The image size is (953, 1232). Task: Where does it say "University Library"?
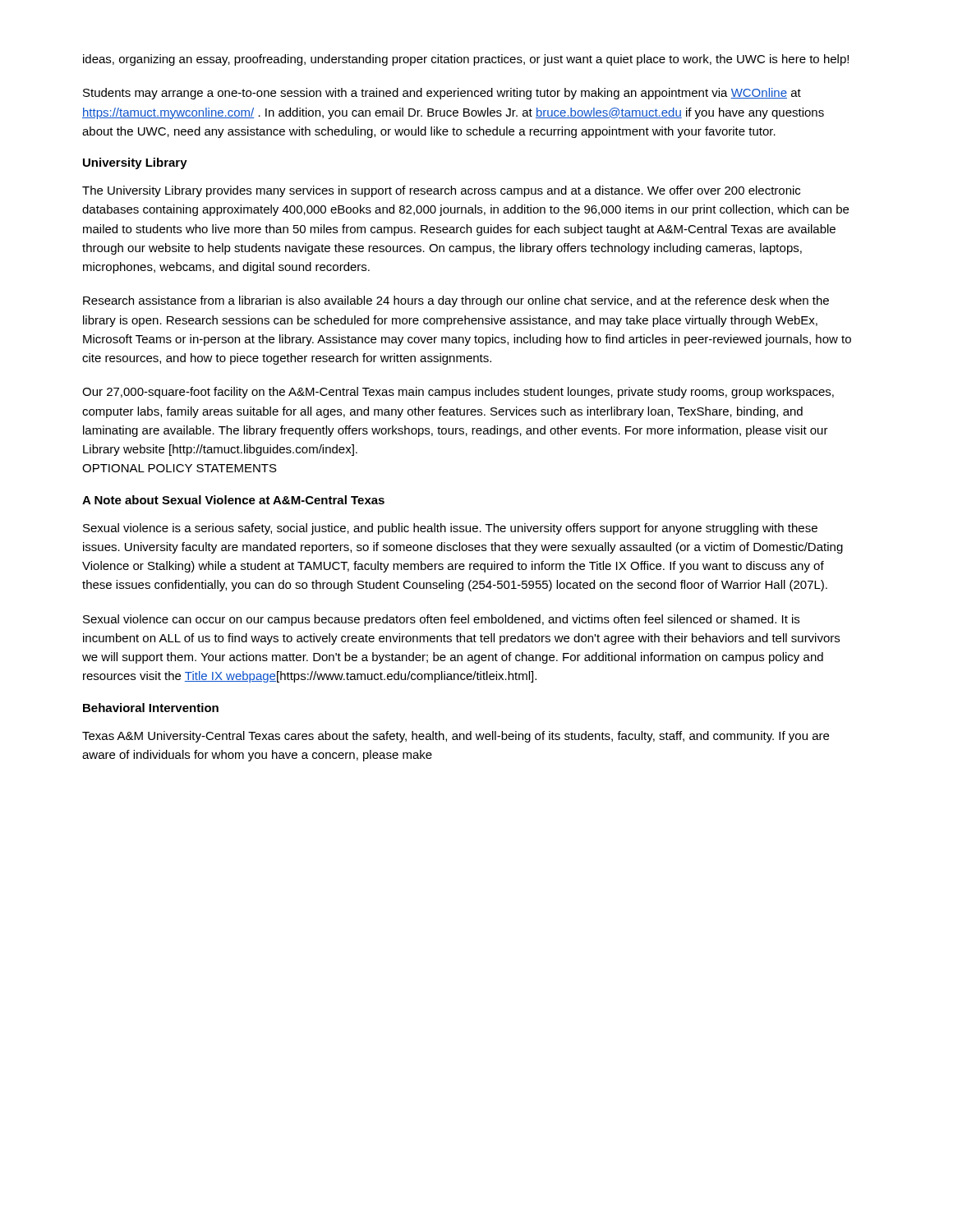tap(135, 162)
